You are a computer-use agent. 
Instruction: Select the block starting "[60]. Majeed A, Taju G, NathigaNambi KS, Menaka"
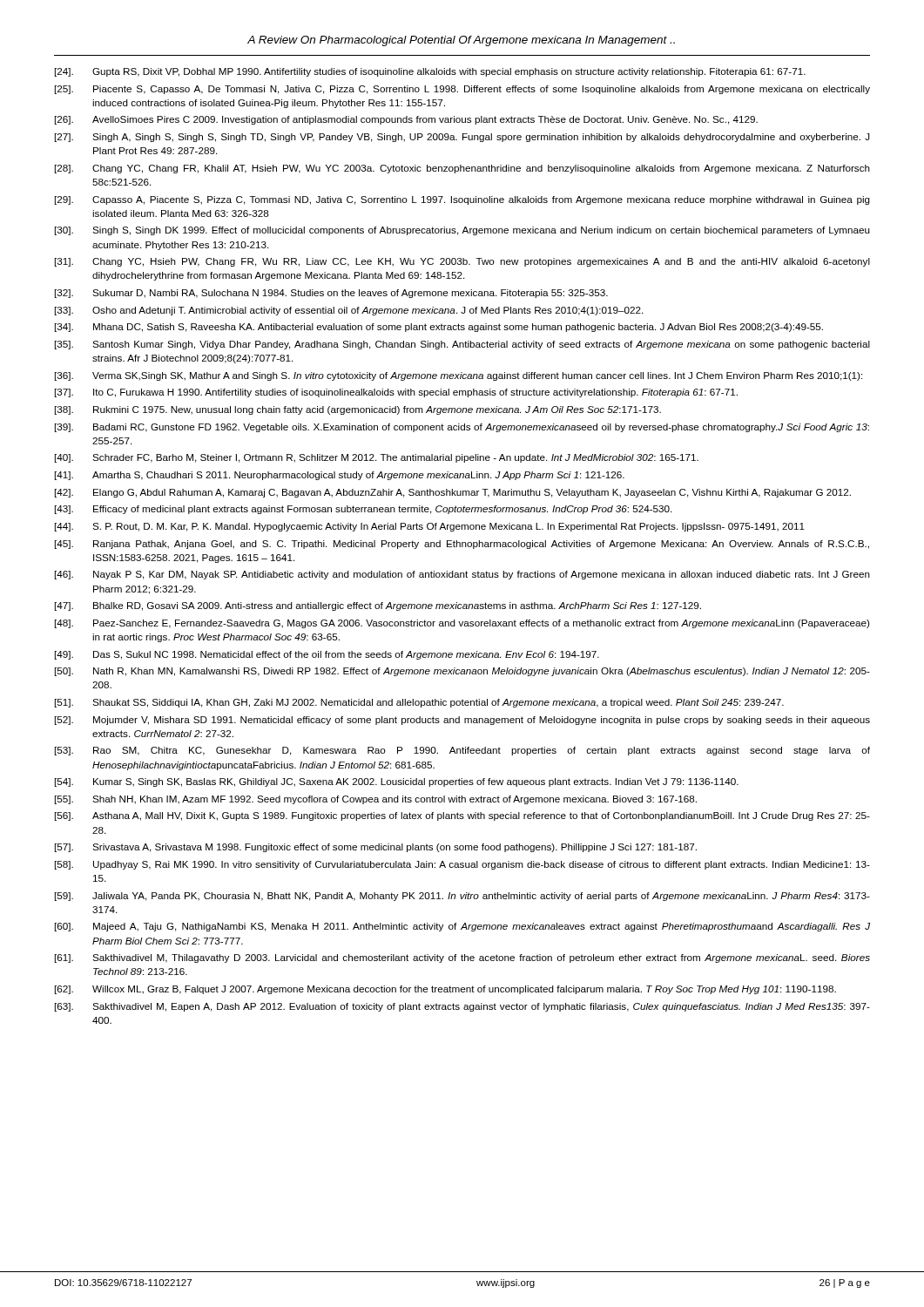coord(462,934)
